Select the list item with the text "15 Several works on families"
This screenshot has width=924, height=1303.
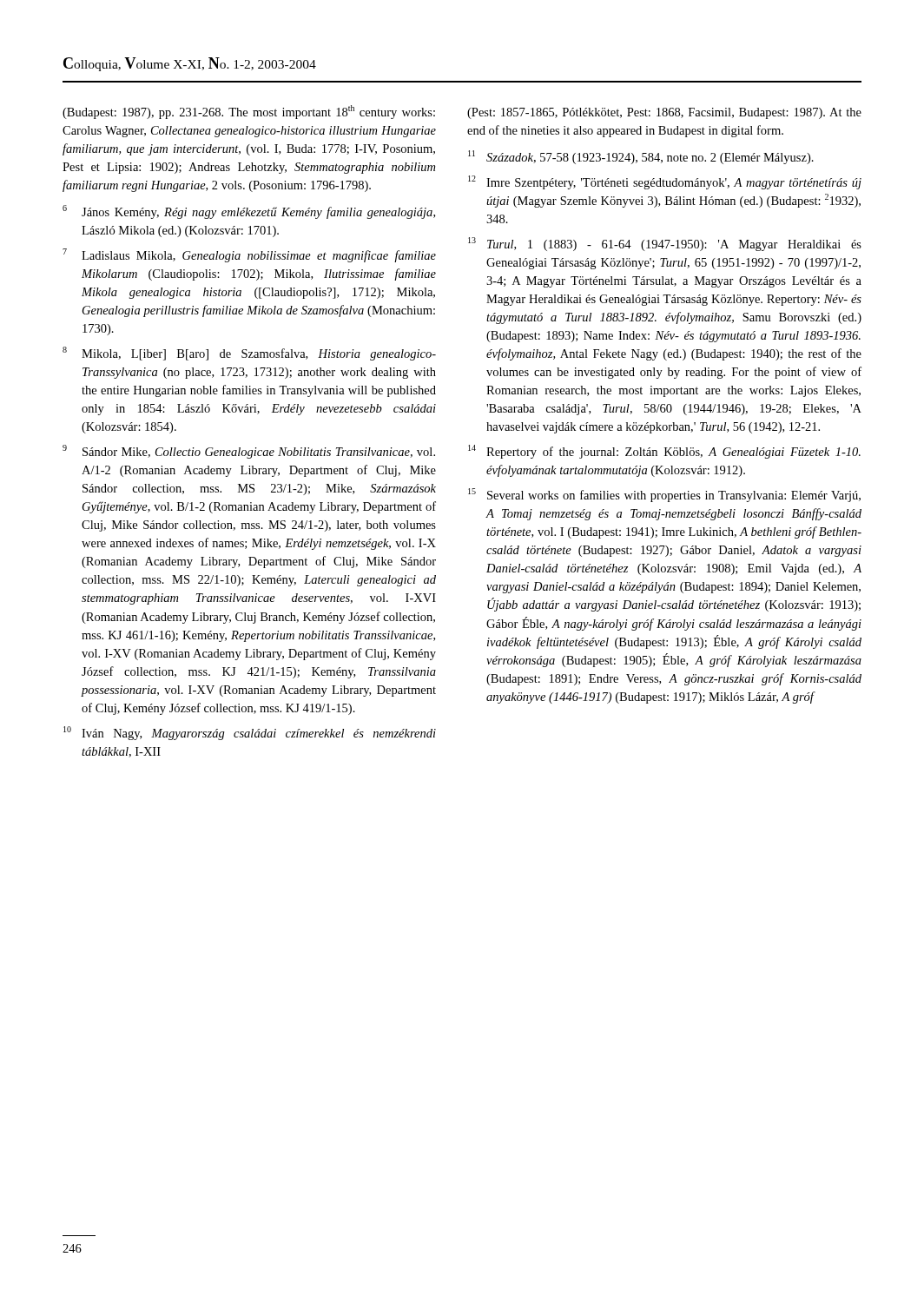pos(664,596)
